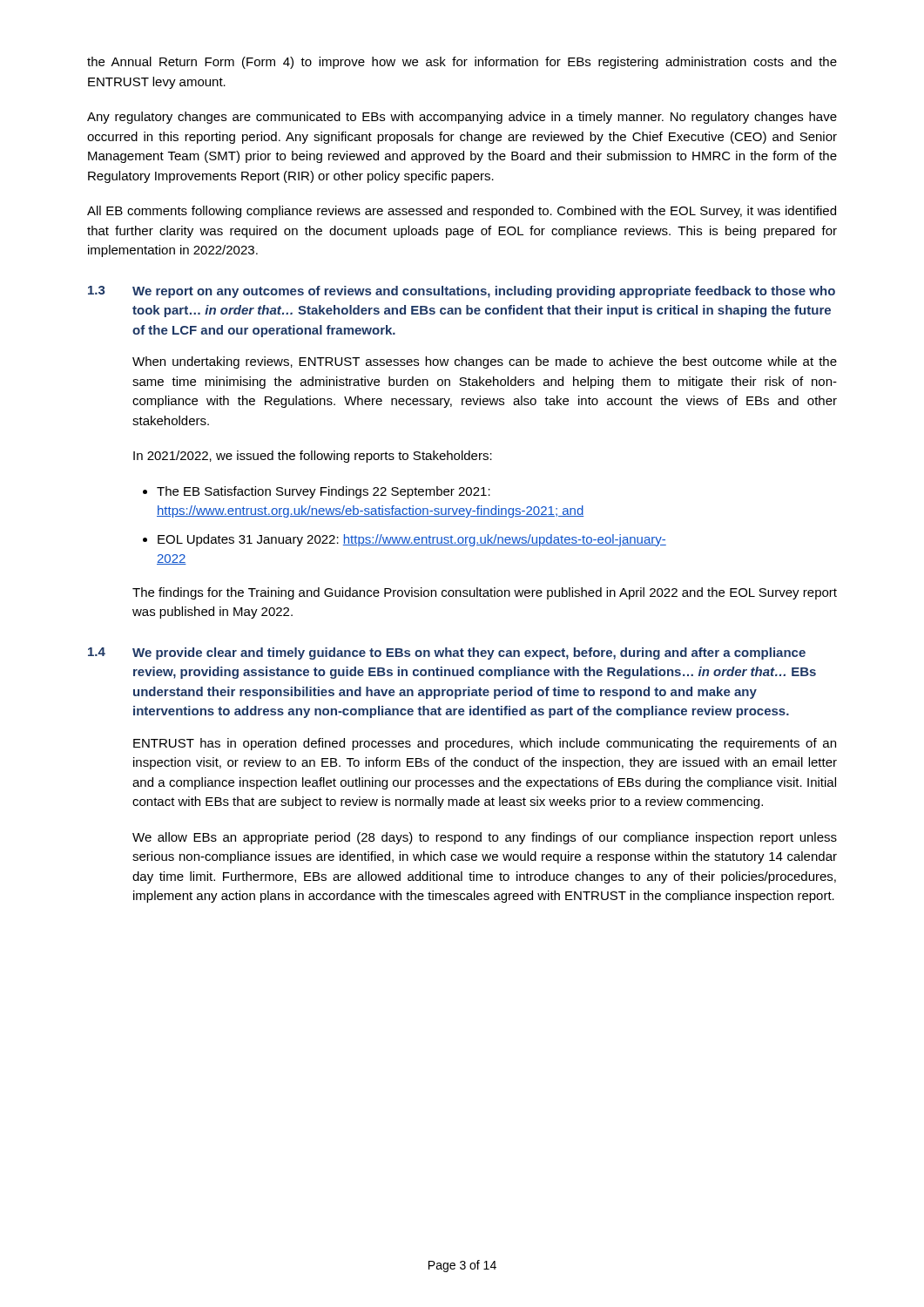
Task: Find the block on this page that starts "The findings for the Training and Guidance Provision"
Action: click(485, 602)
